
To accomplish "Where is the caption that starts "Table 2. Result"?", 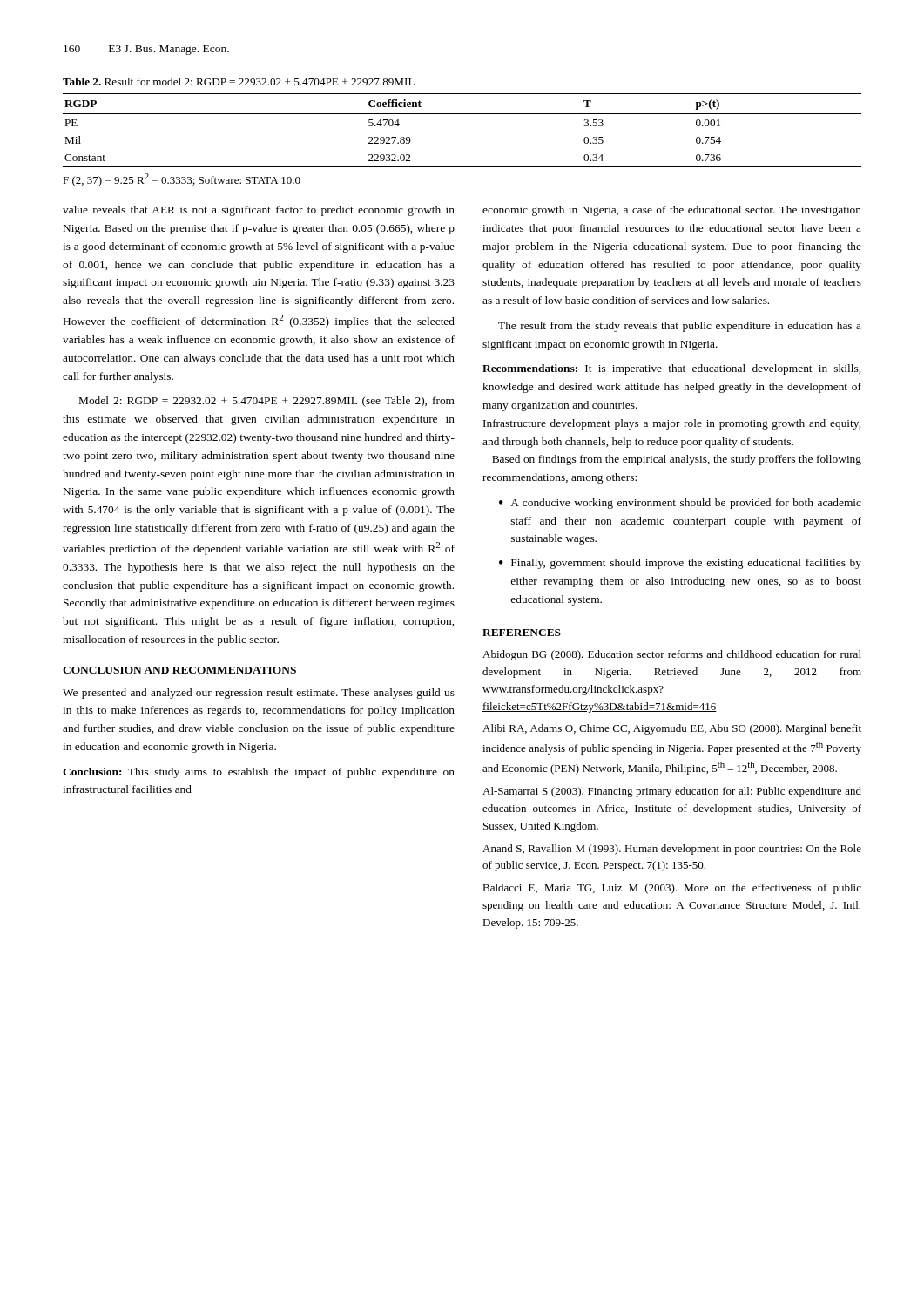I will point(239,81).
